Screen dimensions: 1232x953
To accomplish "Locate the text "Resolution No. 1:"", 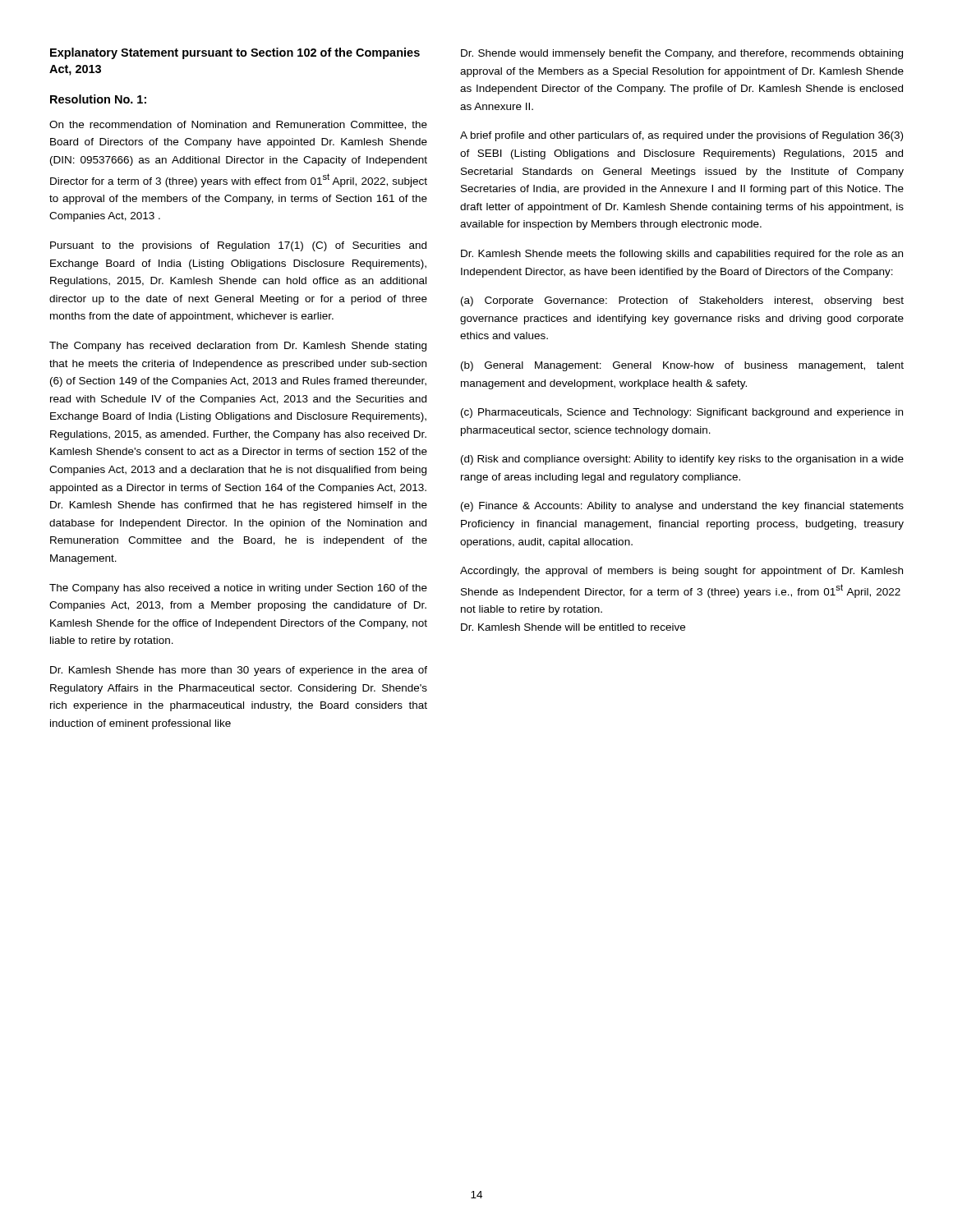I will [98, 99].
